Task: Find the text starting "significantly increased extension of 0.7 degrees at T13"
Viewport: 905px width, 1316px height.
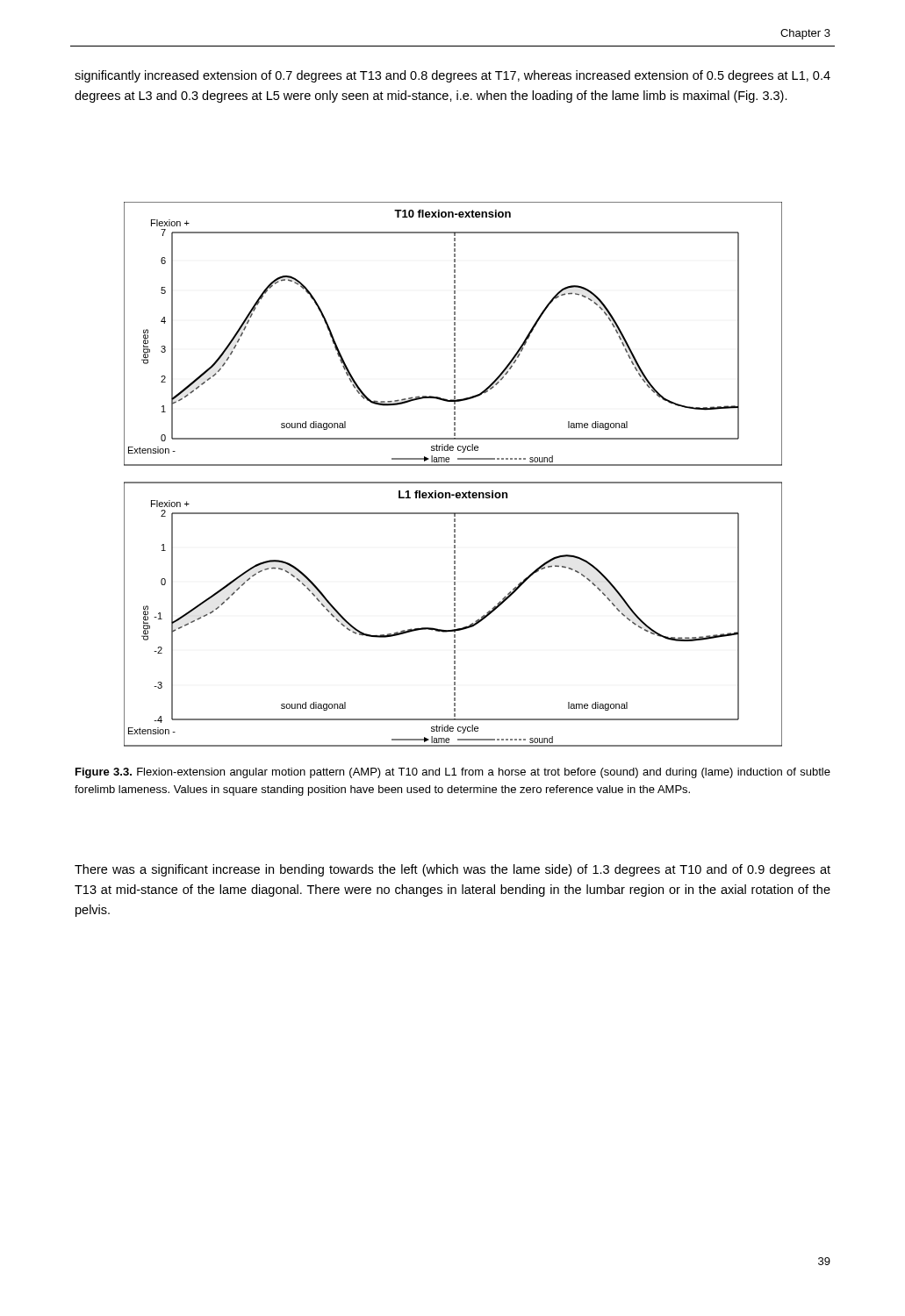Action: point(452,86)
